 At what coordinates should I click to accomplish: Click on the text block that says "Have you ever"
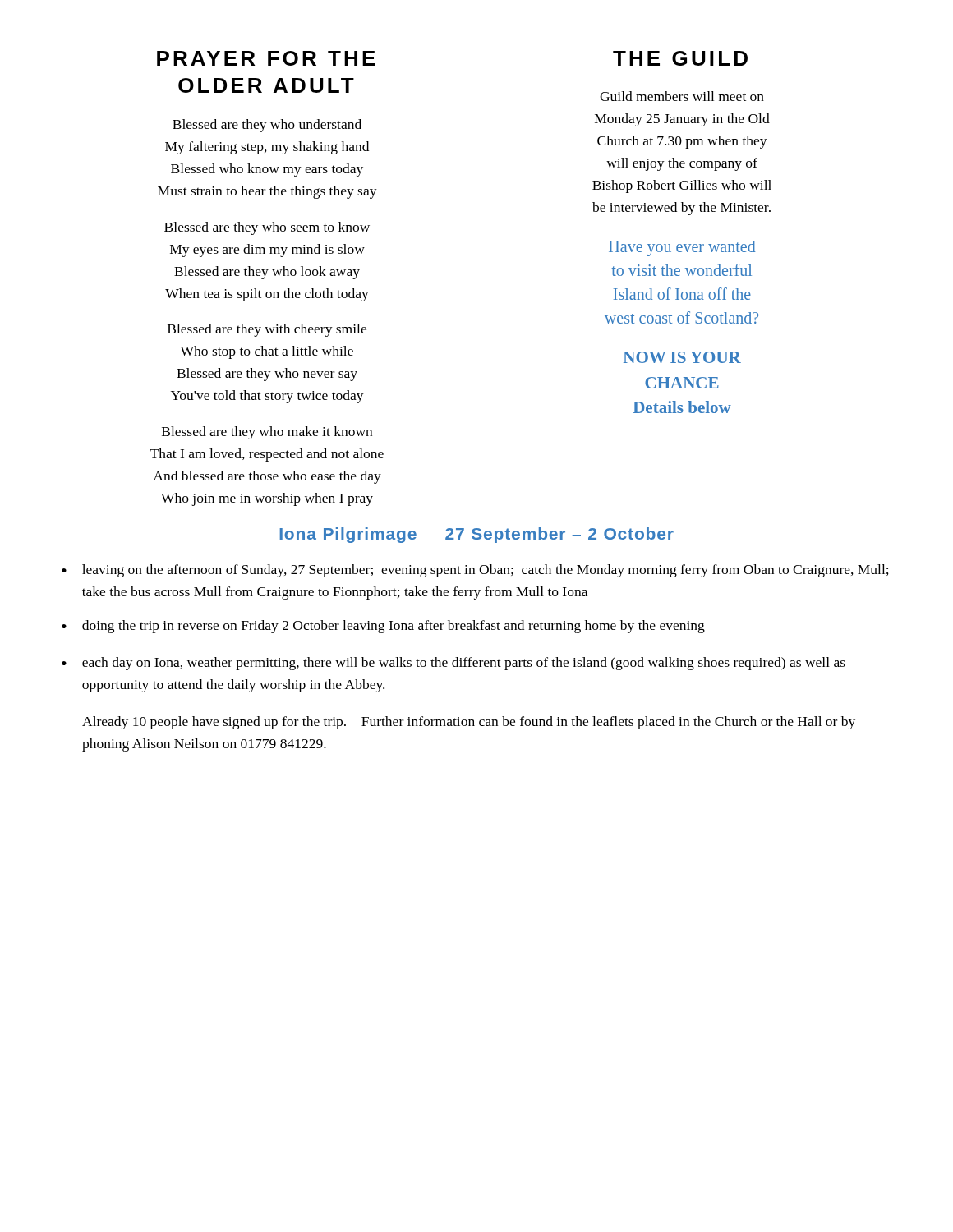point(682,283)
